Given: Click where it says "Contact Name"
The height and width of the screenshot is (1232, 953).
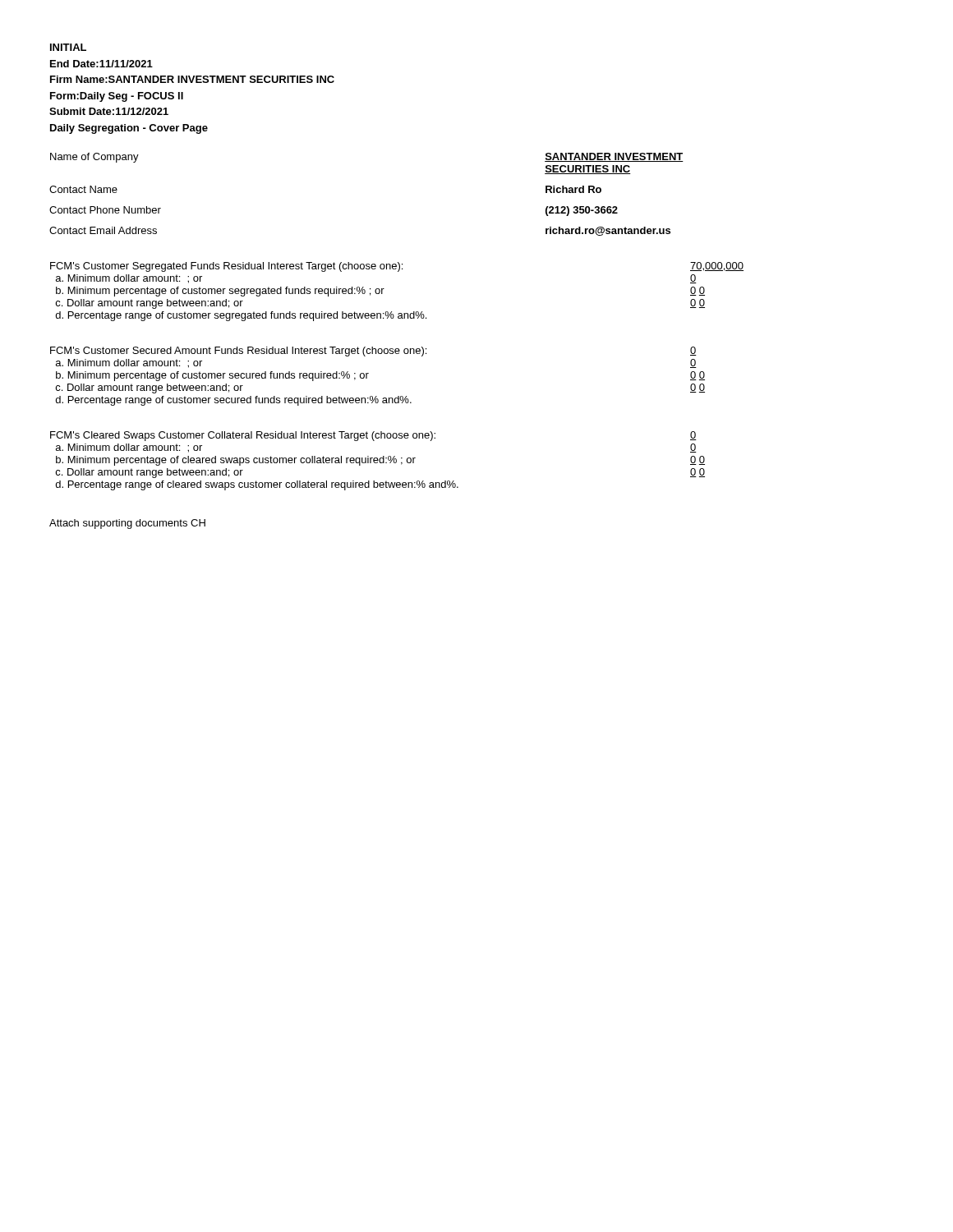Looking at the screenshot, I should tap(83, 189).
